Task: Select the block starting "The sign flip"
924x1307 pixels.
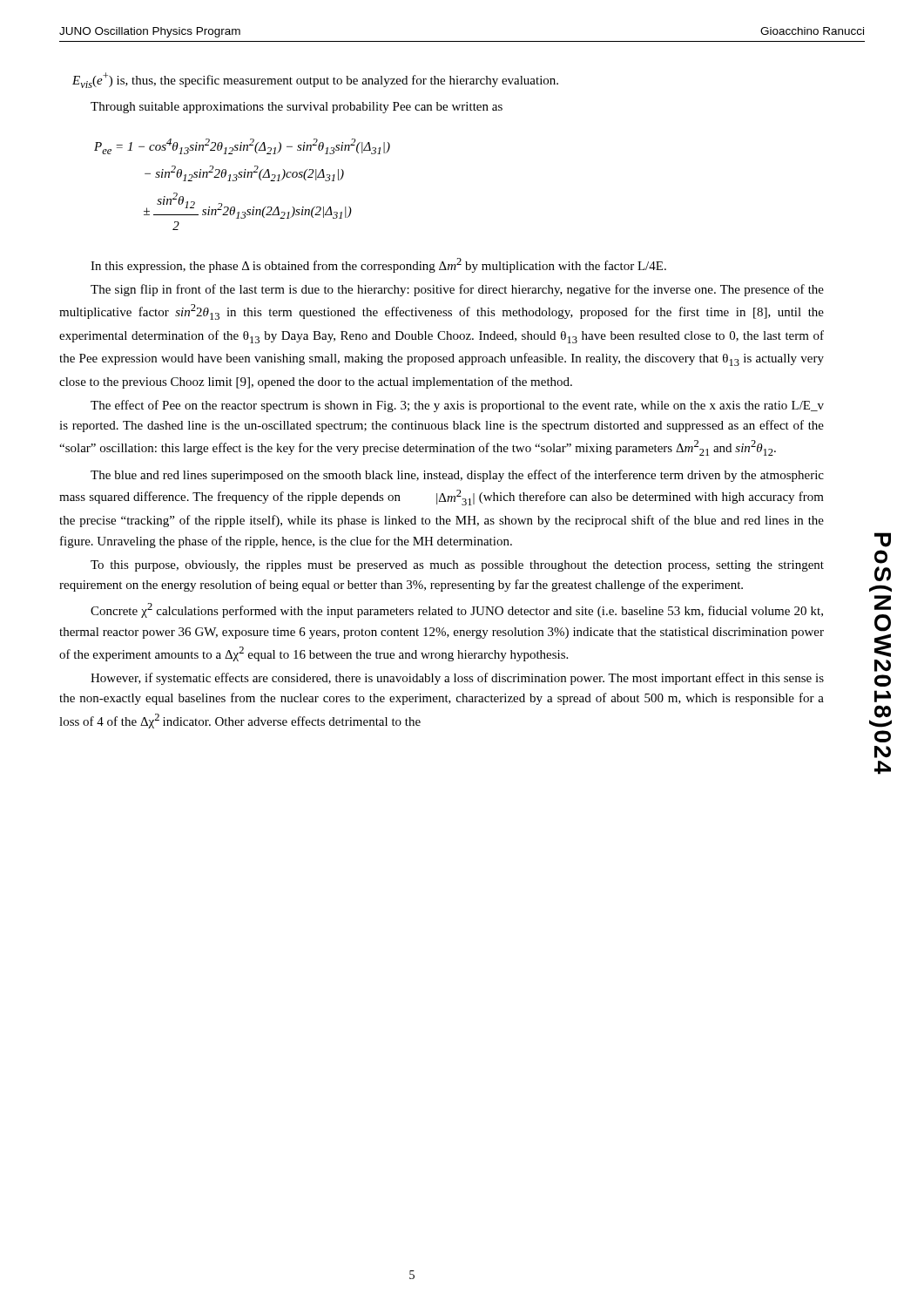Action: click(x=442, y=335)
